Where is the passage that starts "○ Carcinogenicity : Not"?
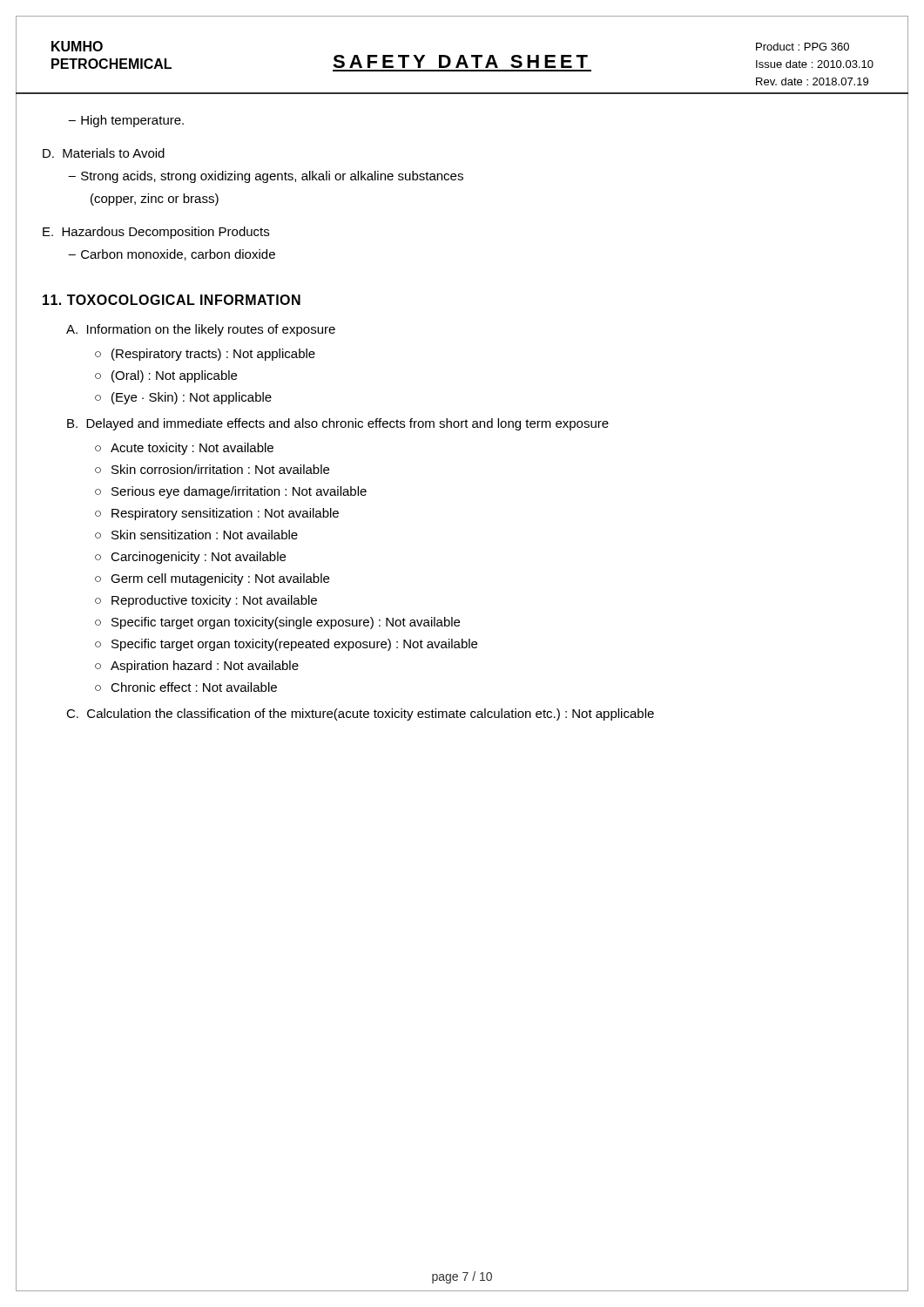The height and width of the screenshot is (1307, 924). [190, 556]
